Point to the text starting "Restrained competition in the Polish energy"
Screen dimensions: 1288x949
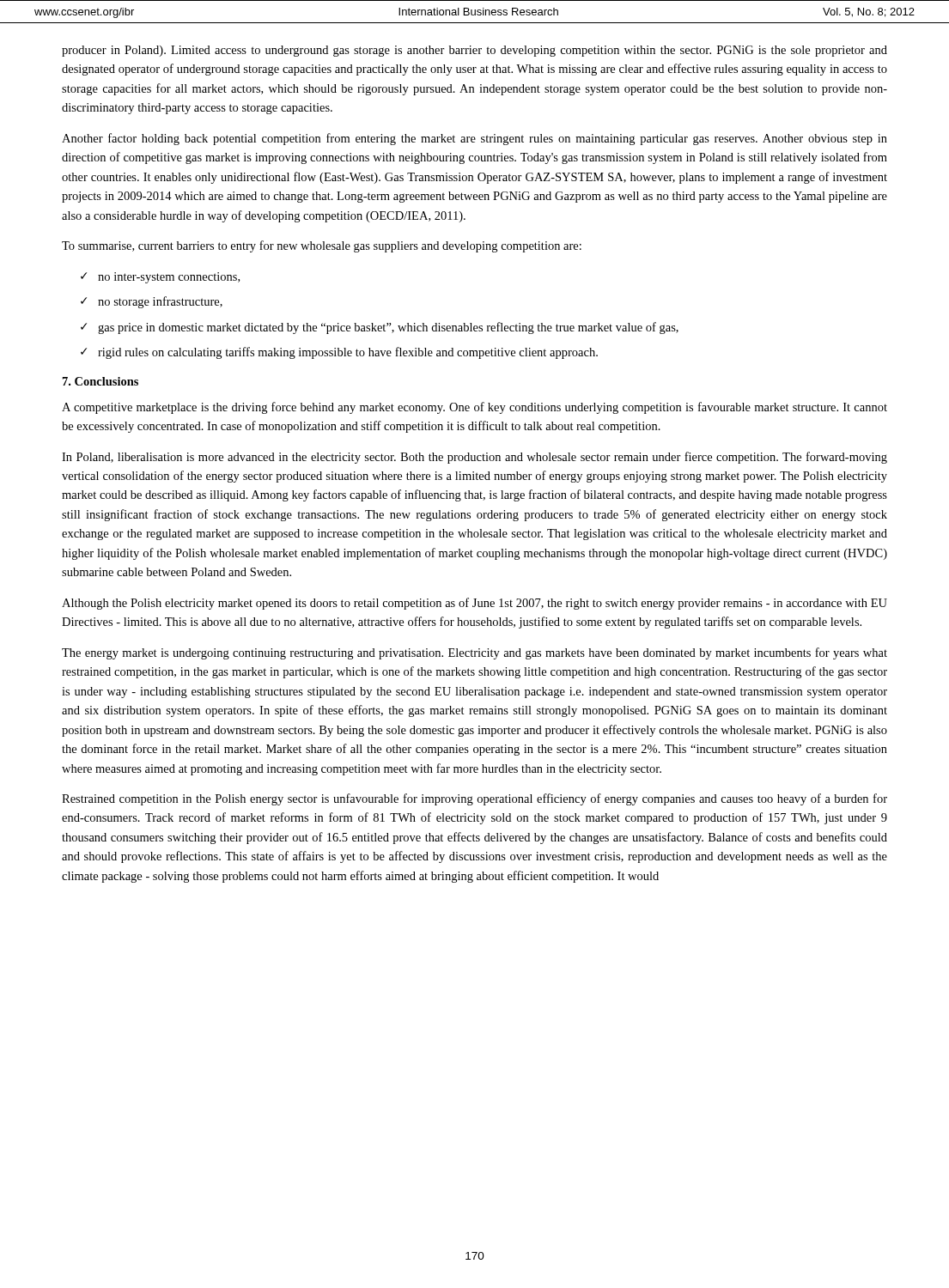(x=474, y=837)
